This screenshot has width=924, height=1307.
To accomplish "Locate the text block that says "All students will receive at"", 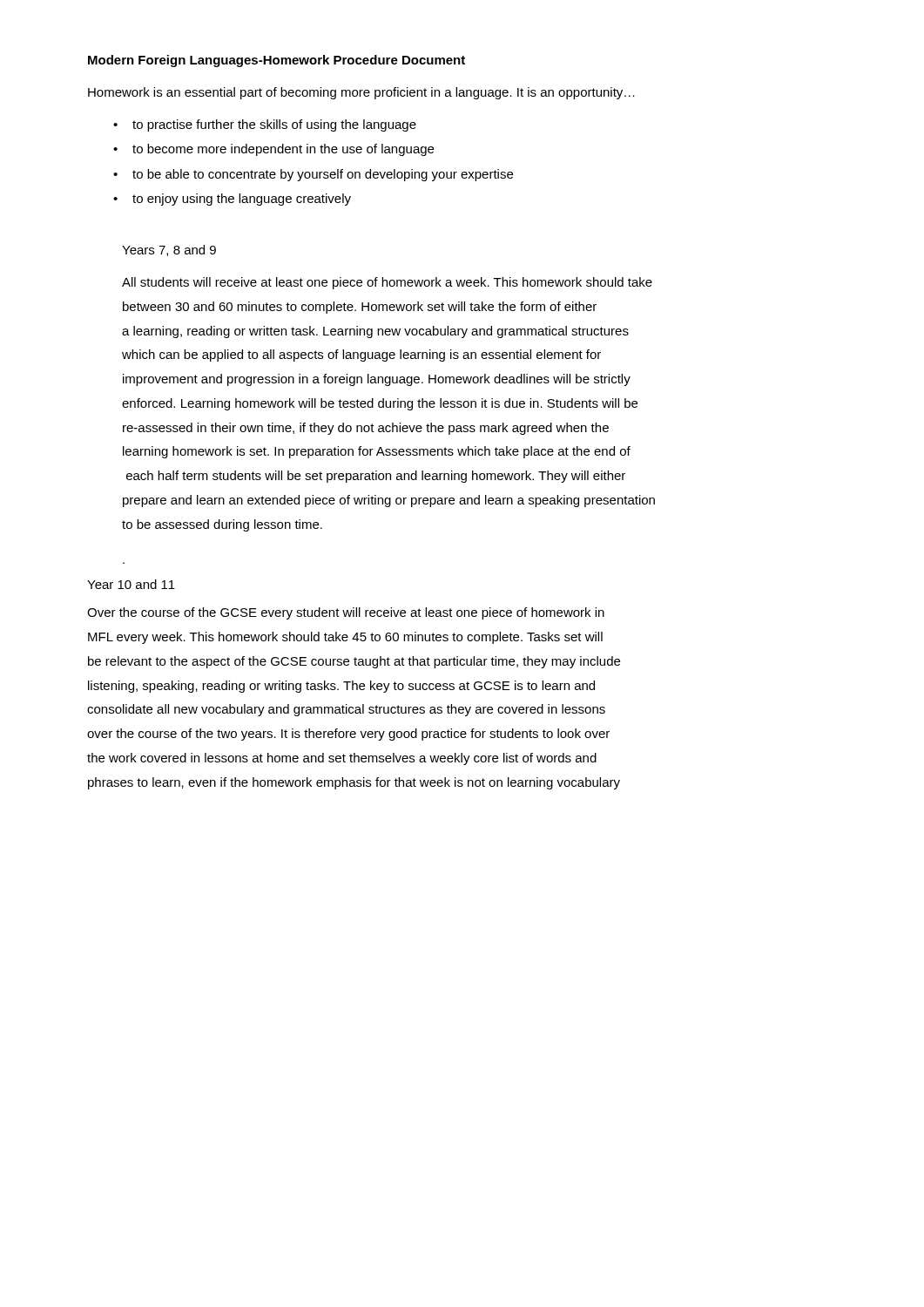I will click(x=389, y=403).
